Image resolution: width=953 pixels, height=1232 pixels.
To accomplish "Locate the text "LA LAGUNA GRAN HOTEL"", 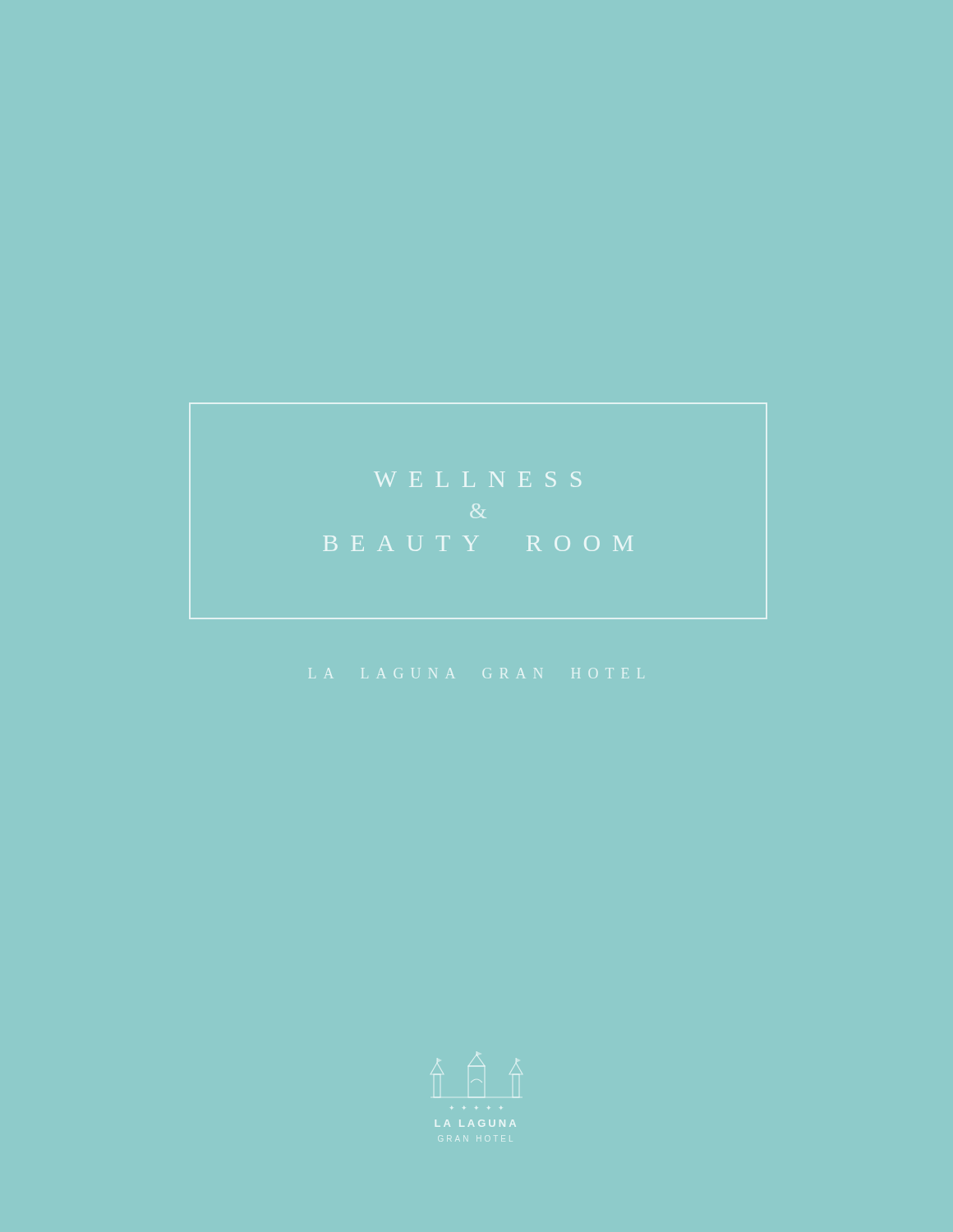I will click(480, 673).
